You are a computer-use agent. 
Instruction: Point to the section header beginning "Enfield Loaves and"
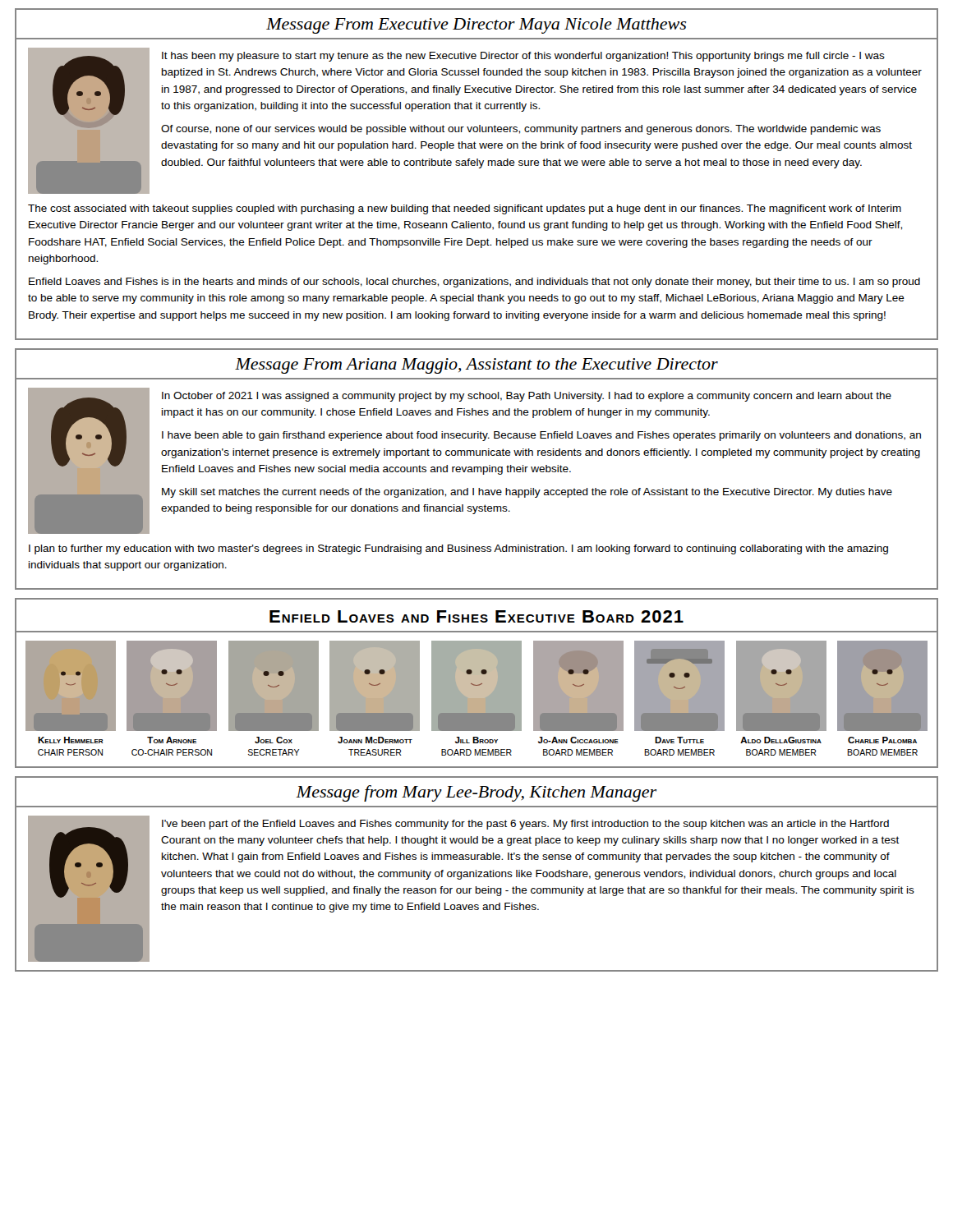click(476, 617)
